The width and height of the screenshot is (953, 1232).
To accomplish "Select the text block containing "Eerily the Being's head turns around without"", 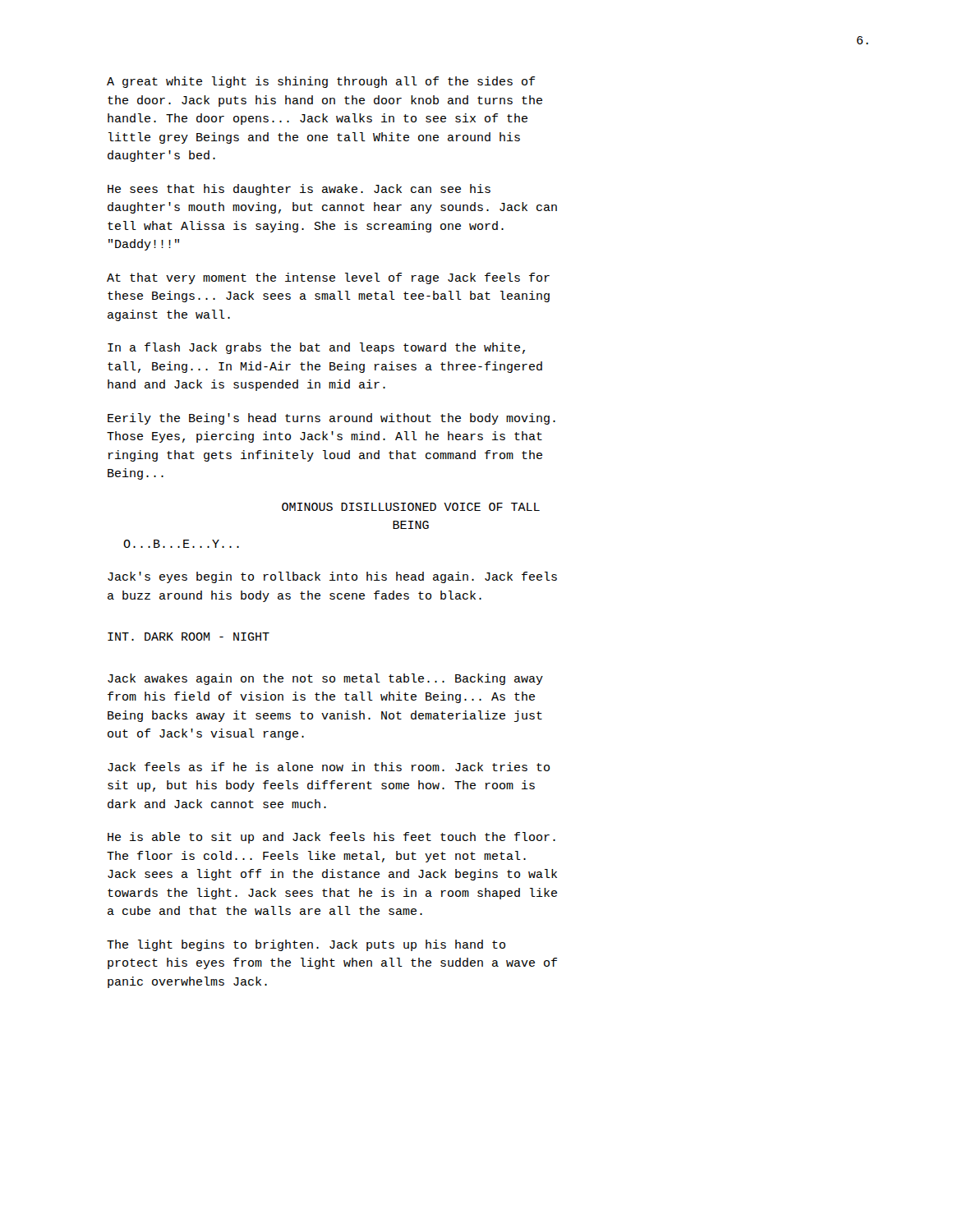I will pyautogui.click(x=332, y=447).
